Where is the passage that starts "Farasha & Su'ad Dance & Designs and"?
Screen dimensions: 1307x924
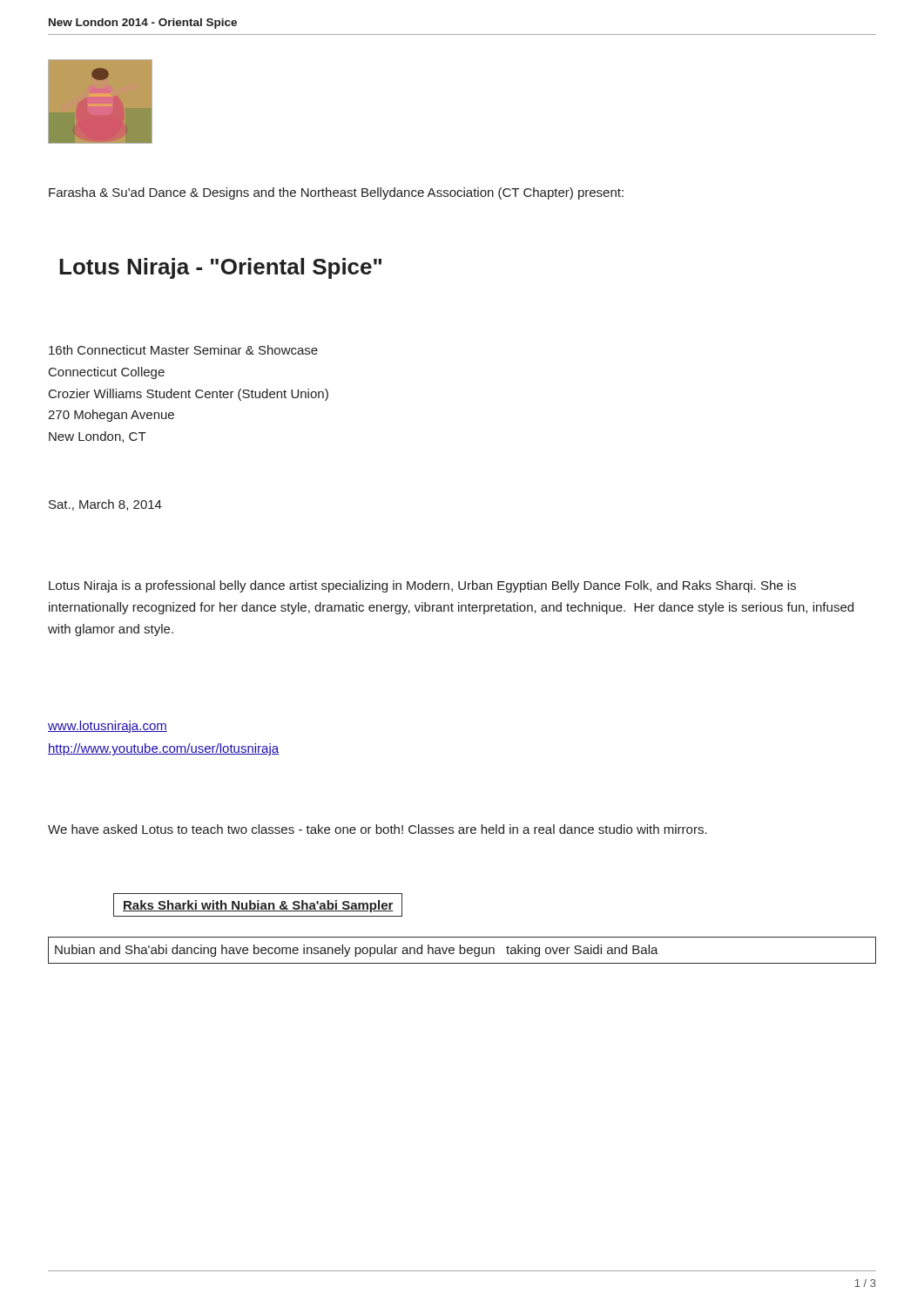(x=336, y=192)
